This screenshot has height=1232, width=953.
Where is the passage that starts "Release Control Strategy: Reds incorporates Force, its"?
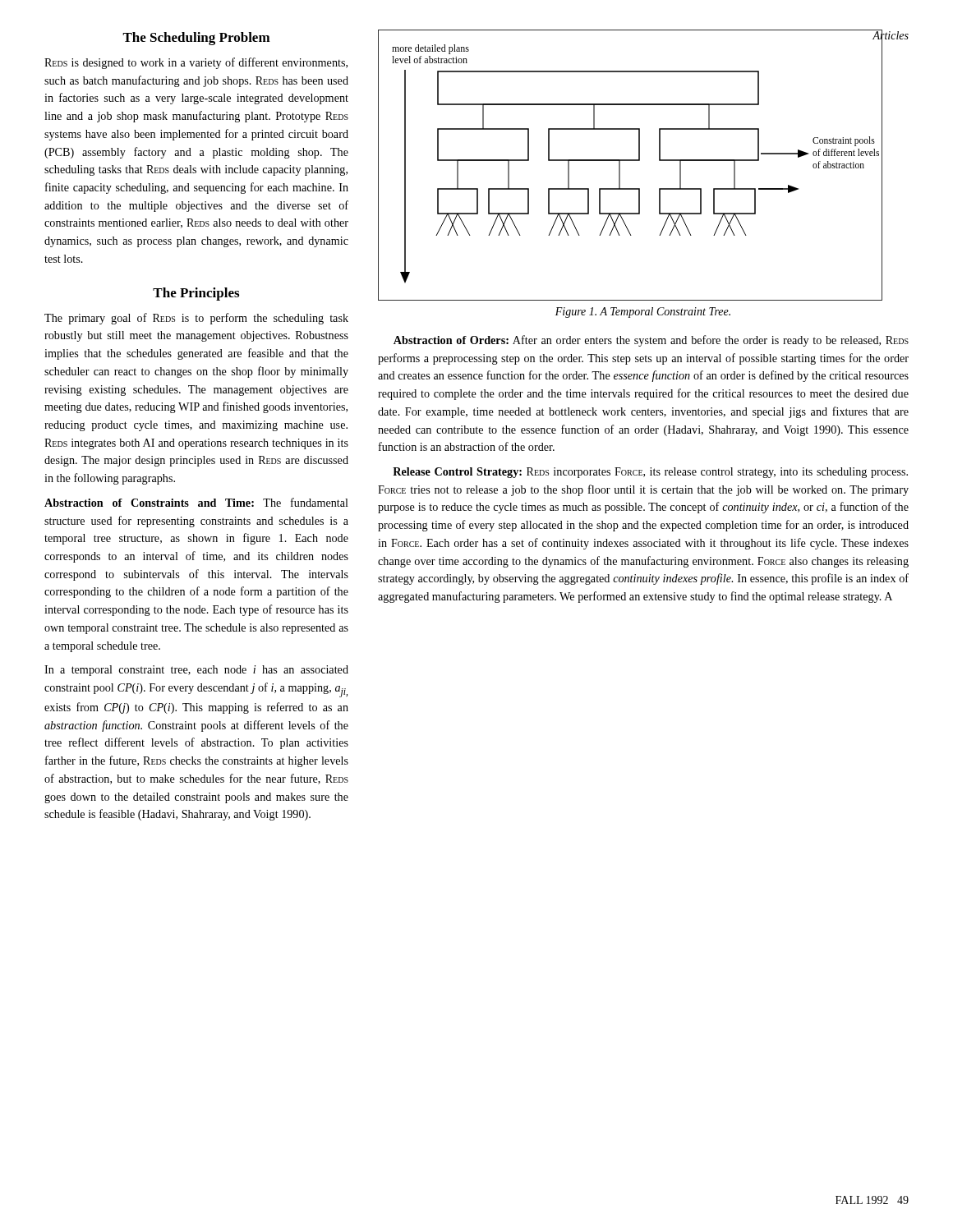click(643, 534)
